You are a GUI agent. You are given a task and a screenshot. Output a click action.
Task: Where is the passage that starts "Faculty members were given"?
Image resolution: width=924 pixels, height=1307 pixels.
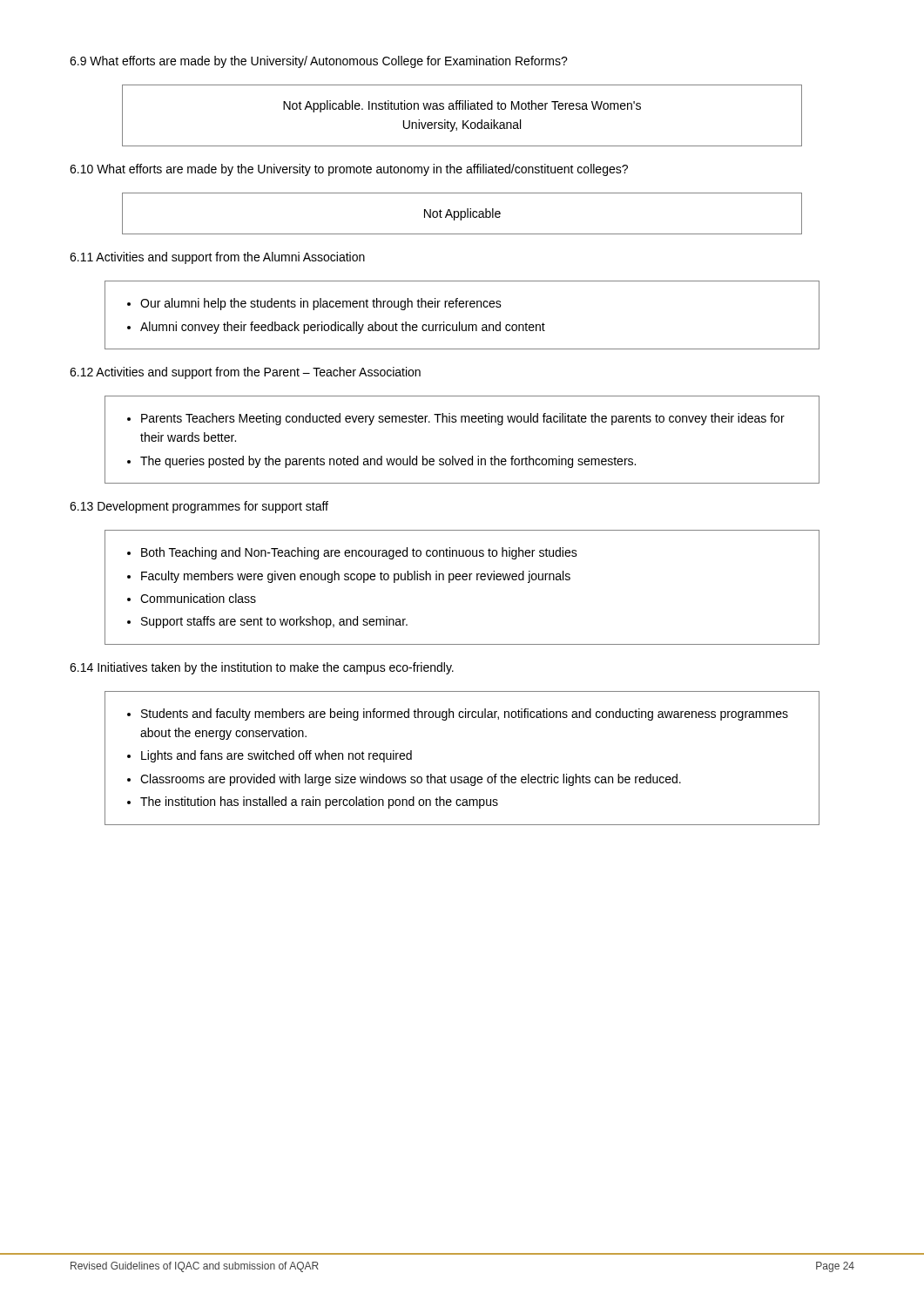[355, 576]
